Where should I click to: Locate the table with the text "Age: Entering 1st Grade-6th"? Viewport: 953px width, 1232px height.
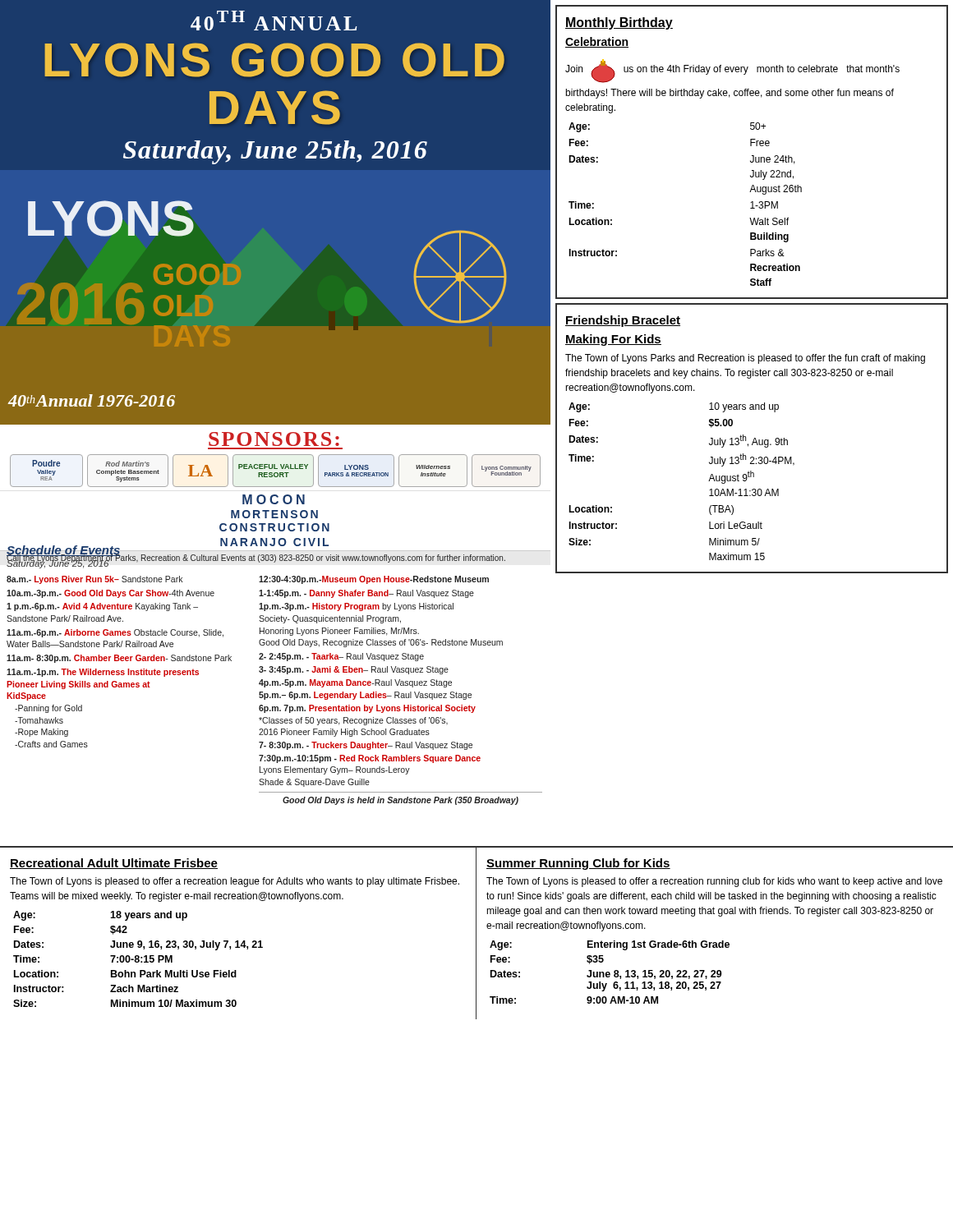pyautogui.click(x=715, y=972)
